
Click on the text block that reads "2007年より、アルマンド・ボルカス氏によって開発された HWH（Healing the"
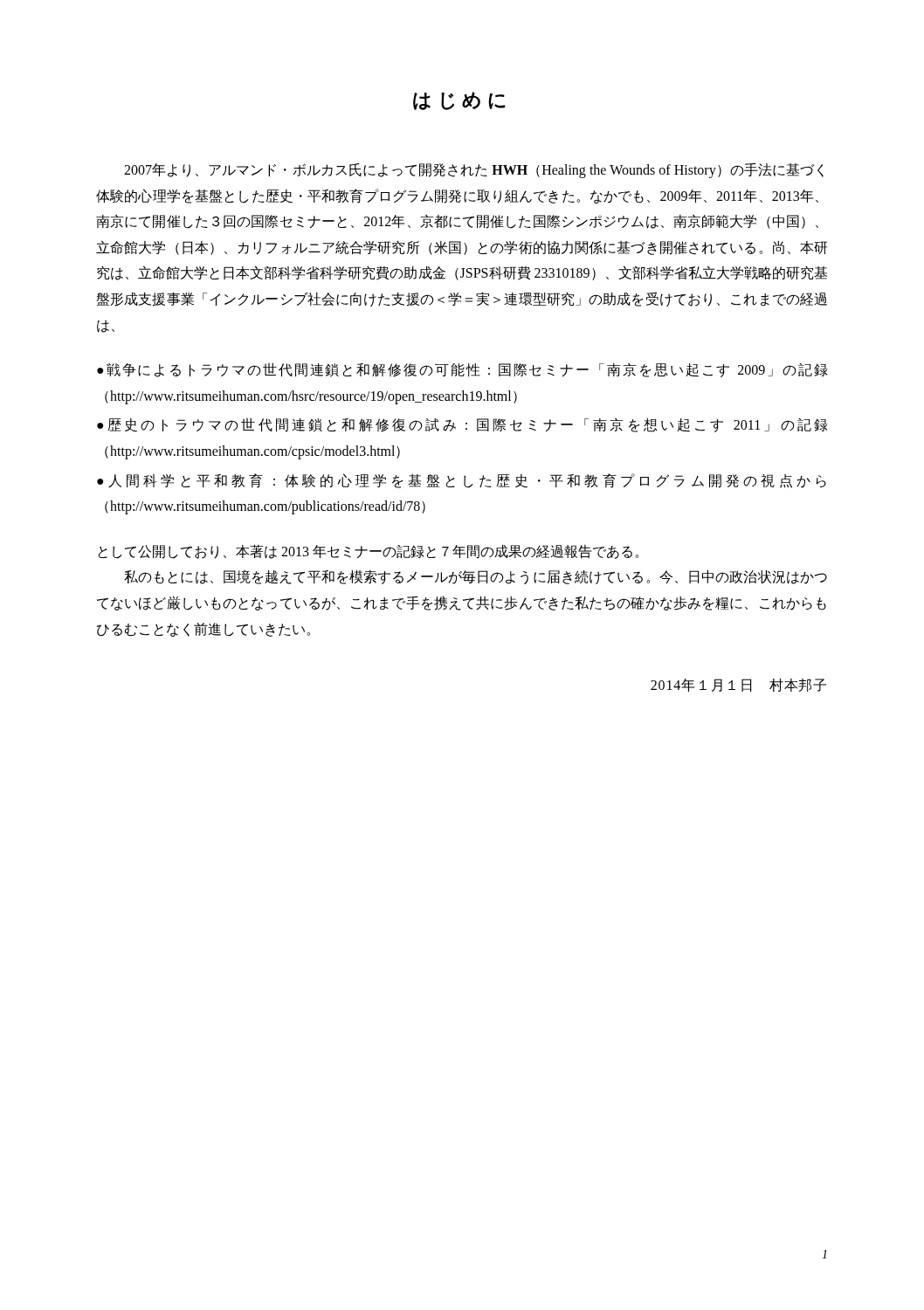click(x=462, y=247)
